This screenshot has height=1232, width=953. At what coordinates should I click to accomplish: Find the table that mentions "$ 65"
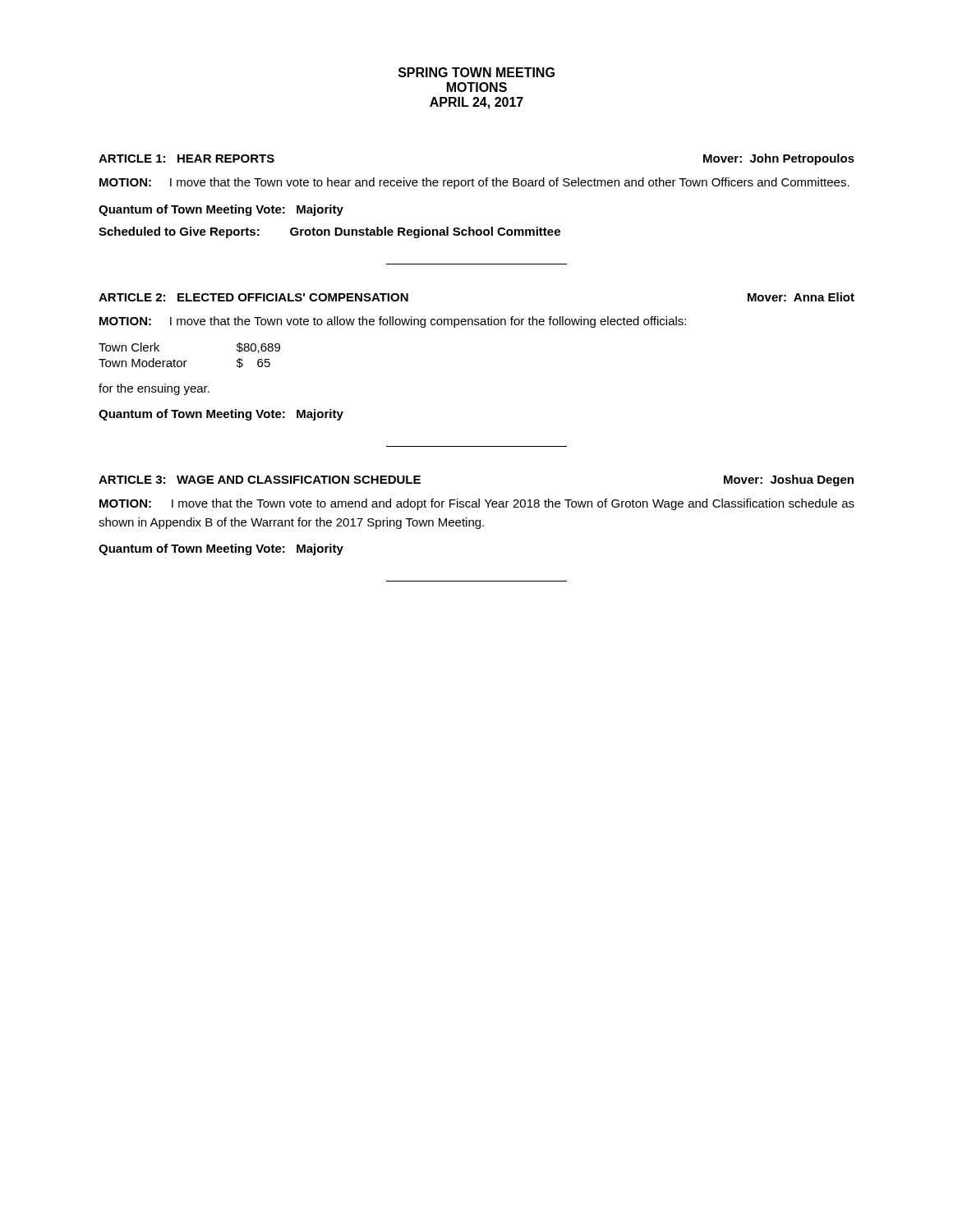[476, 356]
